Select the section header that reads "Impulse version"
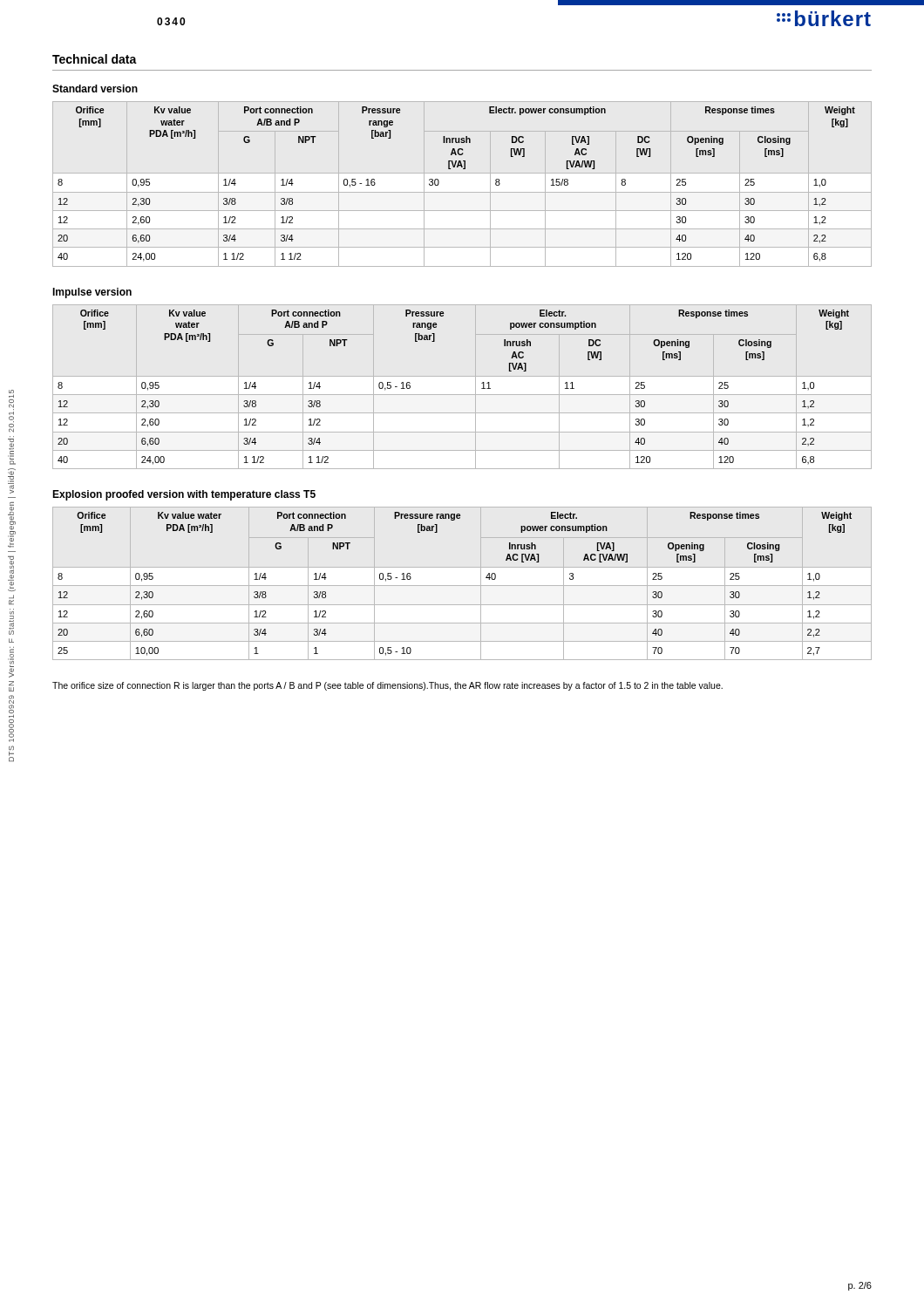Image resolution: width=924 pixels, height=1308 pixels. tap(92, 292)
